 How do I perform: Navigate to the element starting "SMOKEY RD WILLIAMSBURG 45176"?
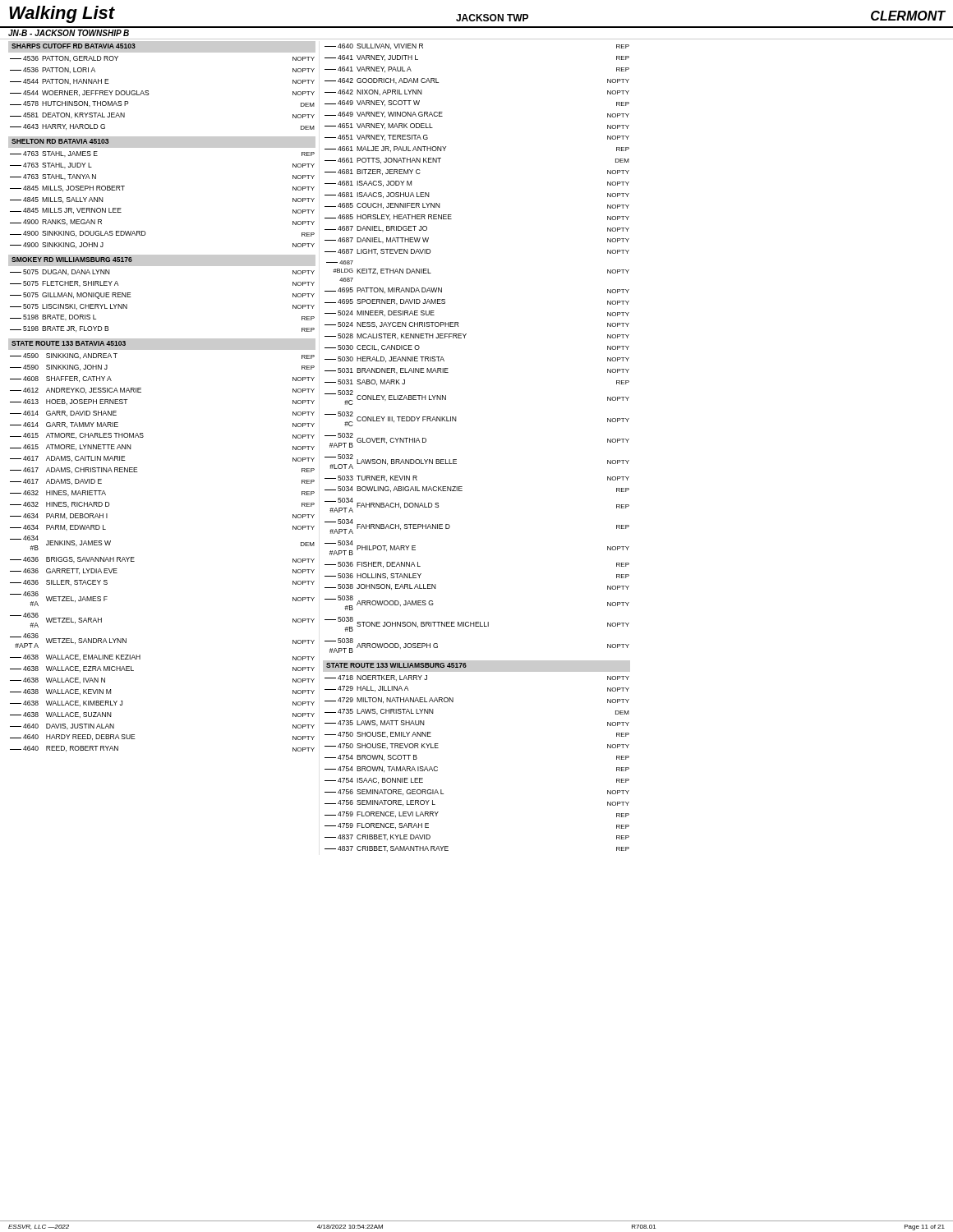click(x=72, y=260)
